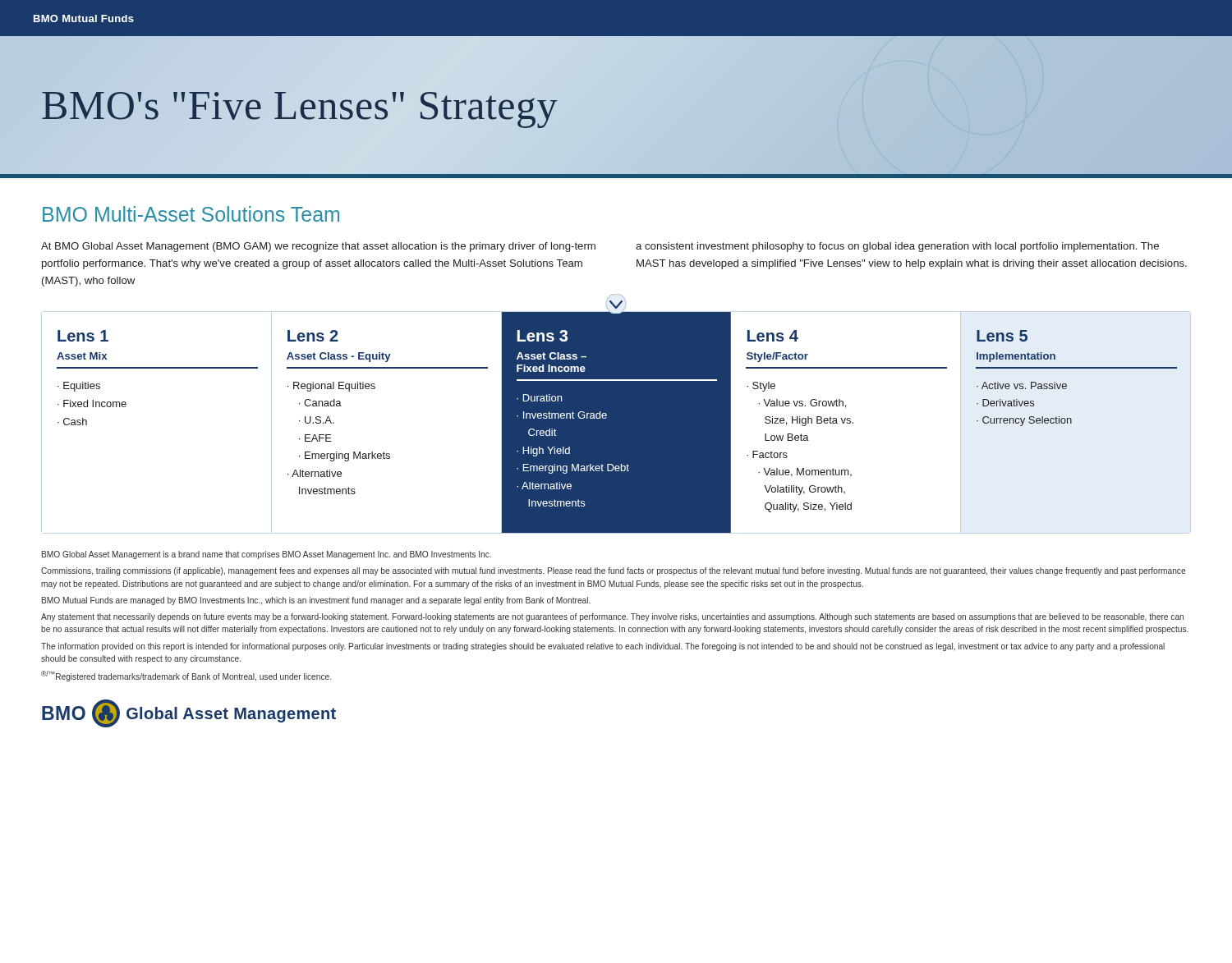
Task: Navigate to the text starting "BMO Global Asset Management is a"
Action: coord(266,554)
